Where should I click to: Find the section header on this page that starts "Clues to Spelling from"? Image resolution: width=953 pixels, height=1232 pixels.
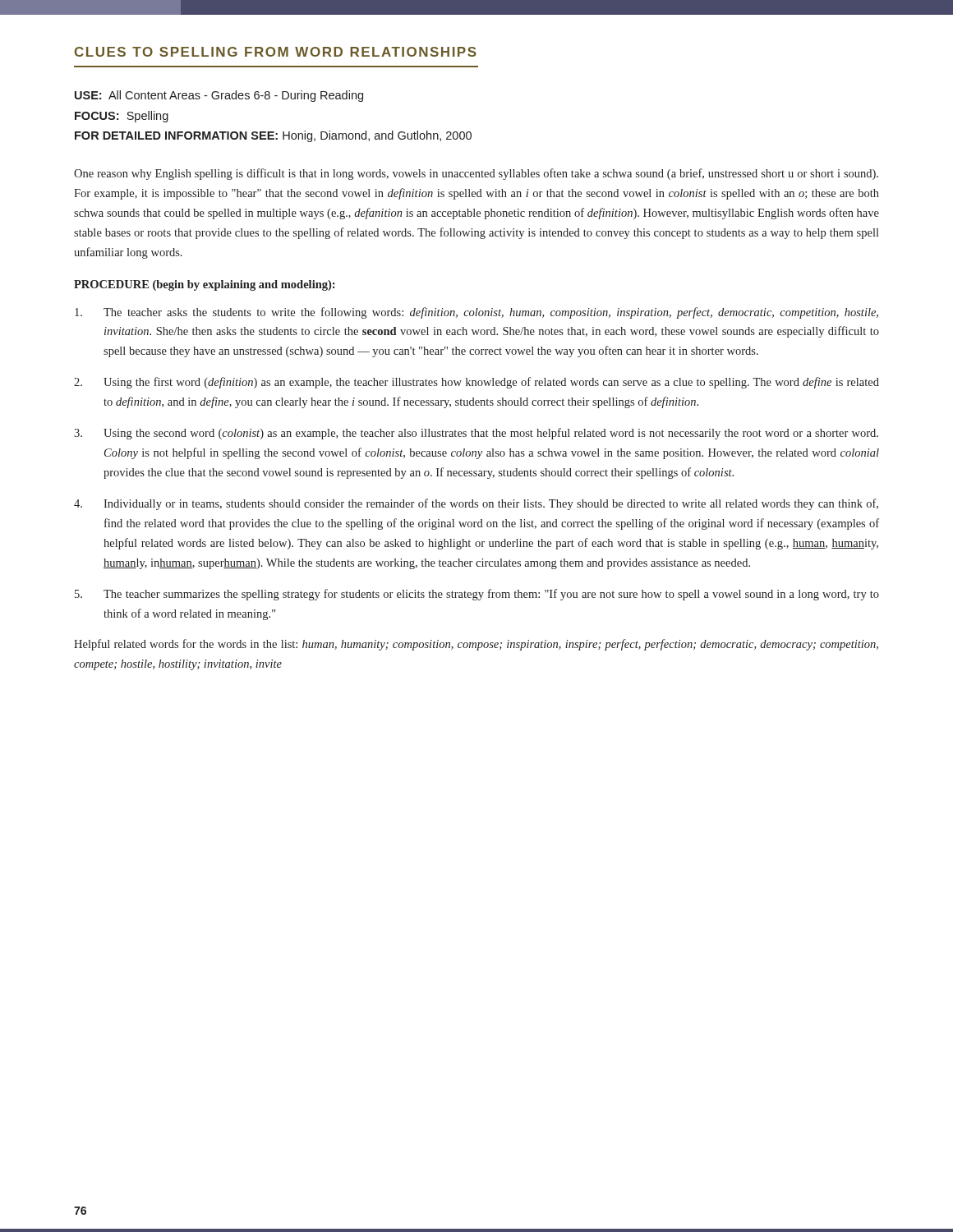pyautogui.click(x=276, y=52)
